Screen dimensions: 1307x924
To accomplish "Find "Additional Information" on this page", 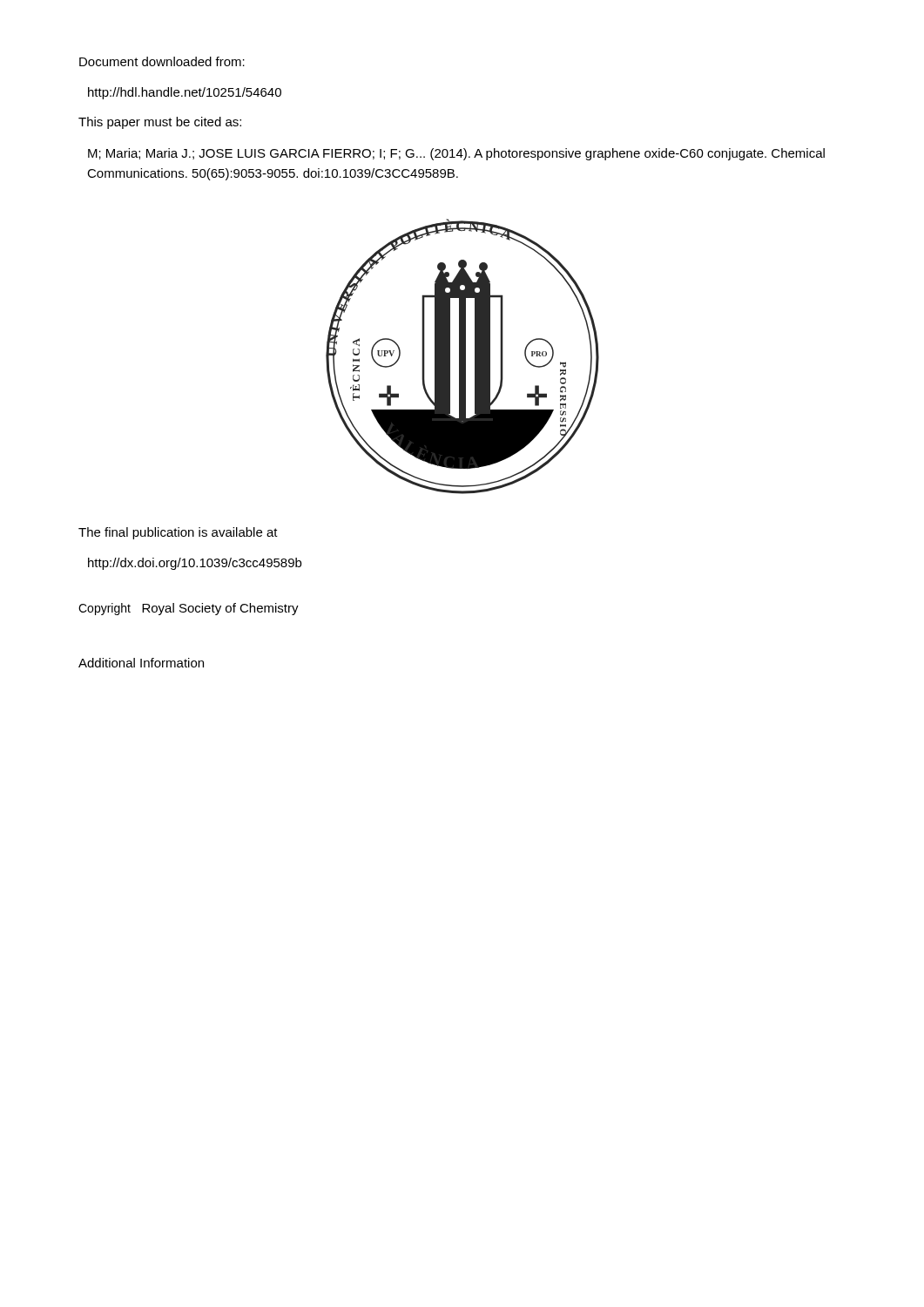I will tap(142, 662).
